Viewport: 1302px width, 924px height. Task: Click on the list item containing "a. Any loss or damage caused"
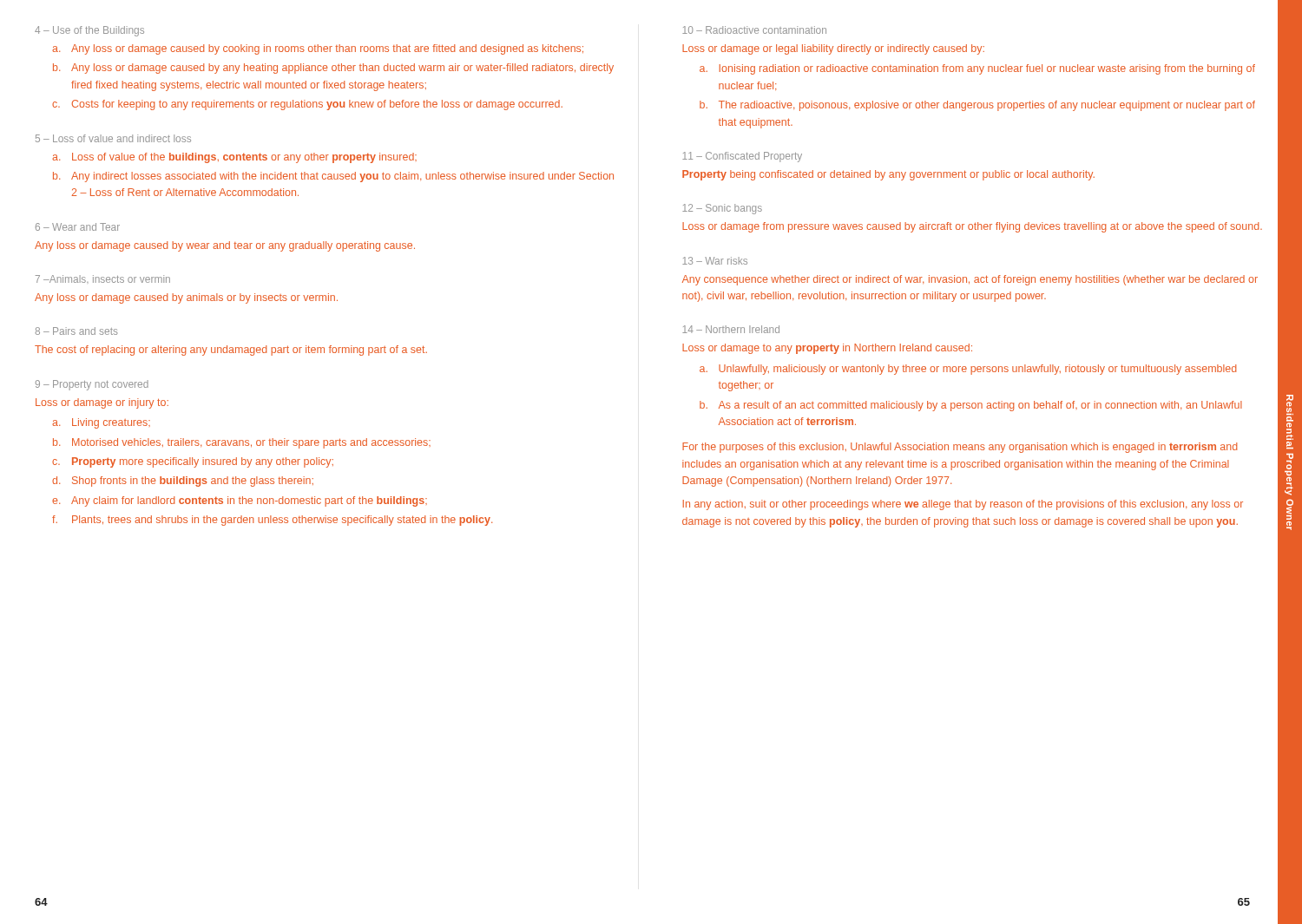(x=336, y=49)
